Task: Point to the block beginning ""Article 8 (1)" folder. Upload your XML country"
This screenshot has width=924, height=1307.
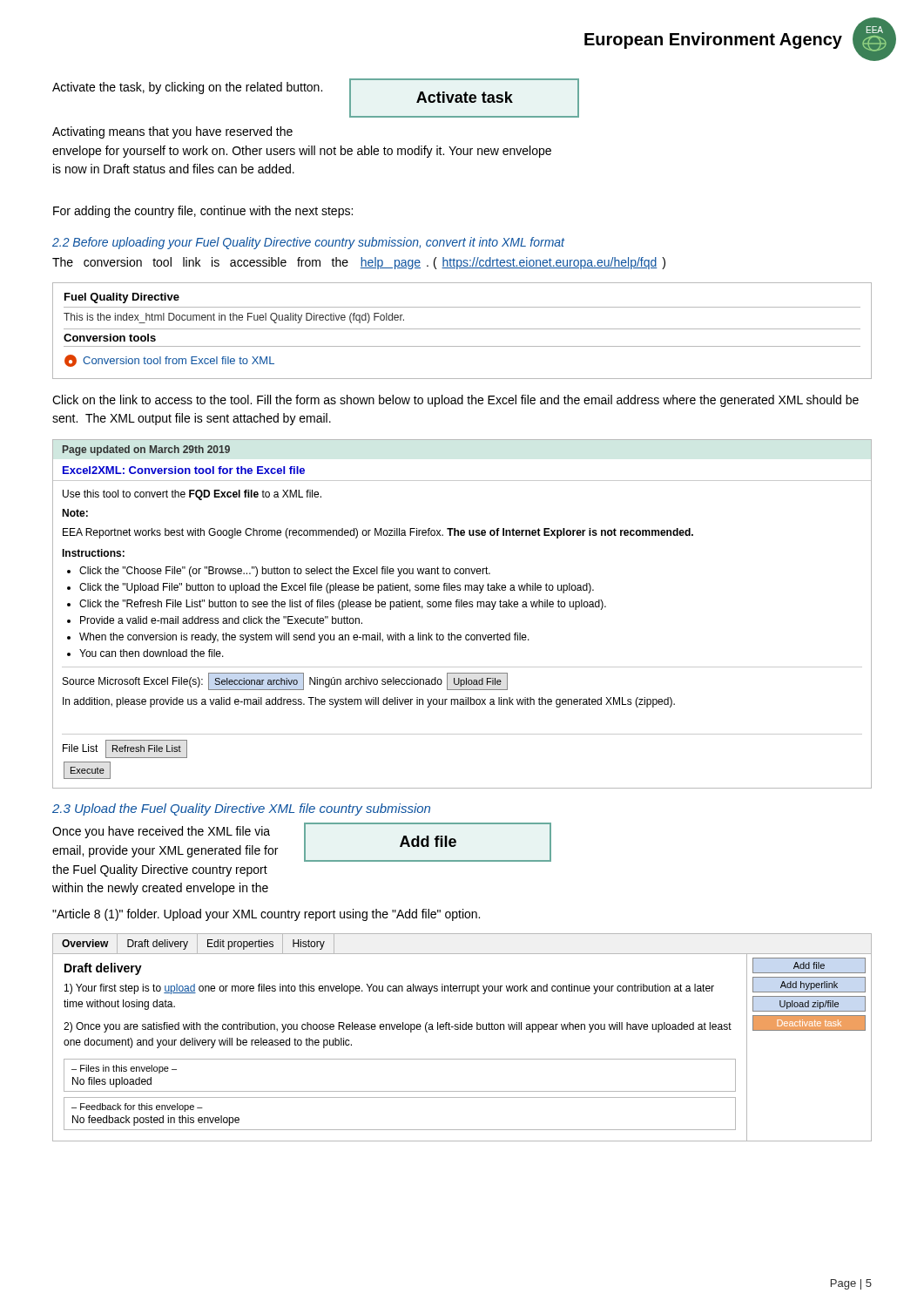Action: (267, 914)
